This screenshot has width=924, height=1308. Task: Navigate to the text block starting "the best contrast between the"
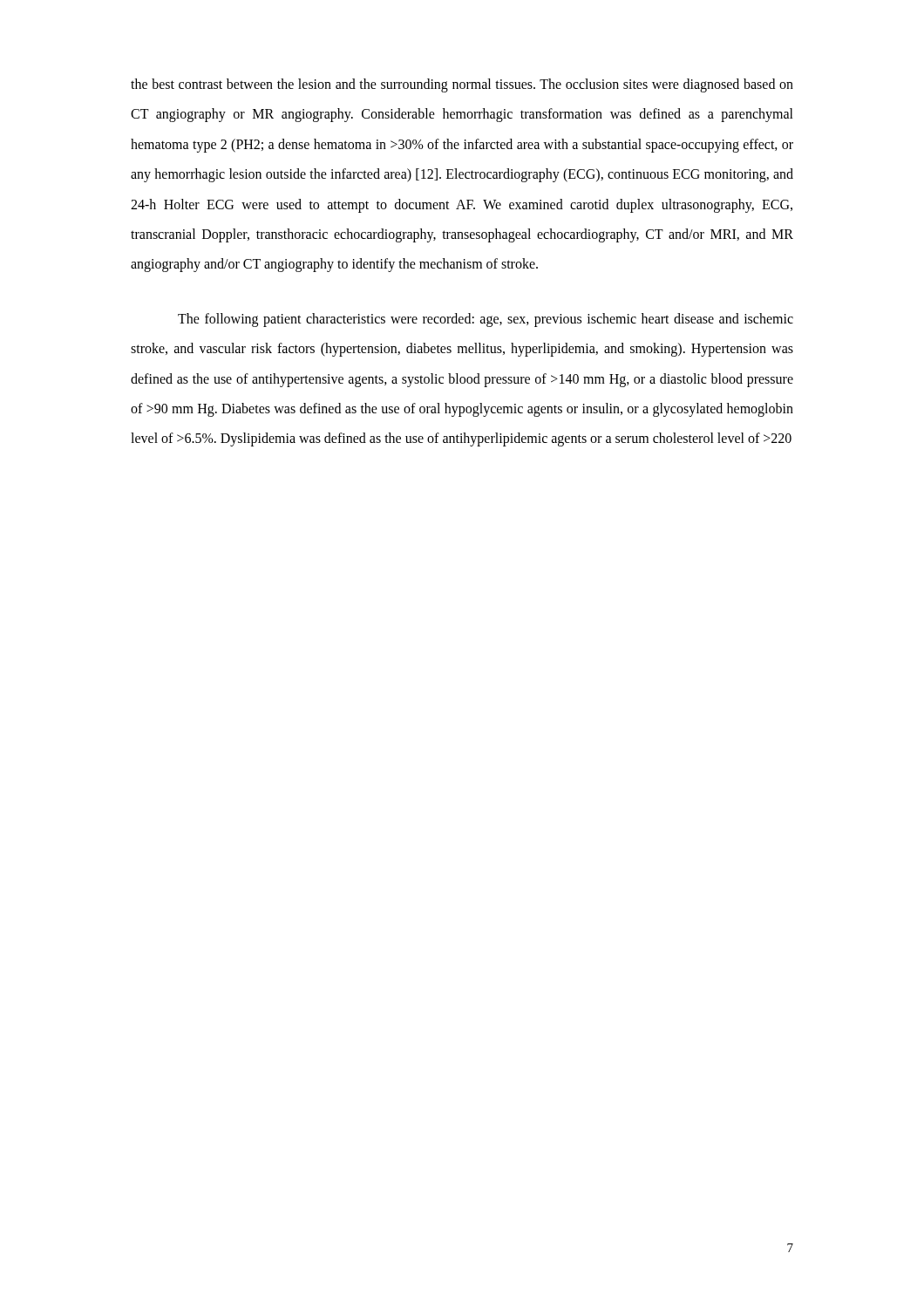click(462, 174)
